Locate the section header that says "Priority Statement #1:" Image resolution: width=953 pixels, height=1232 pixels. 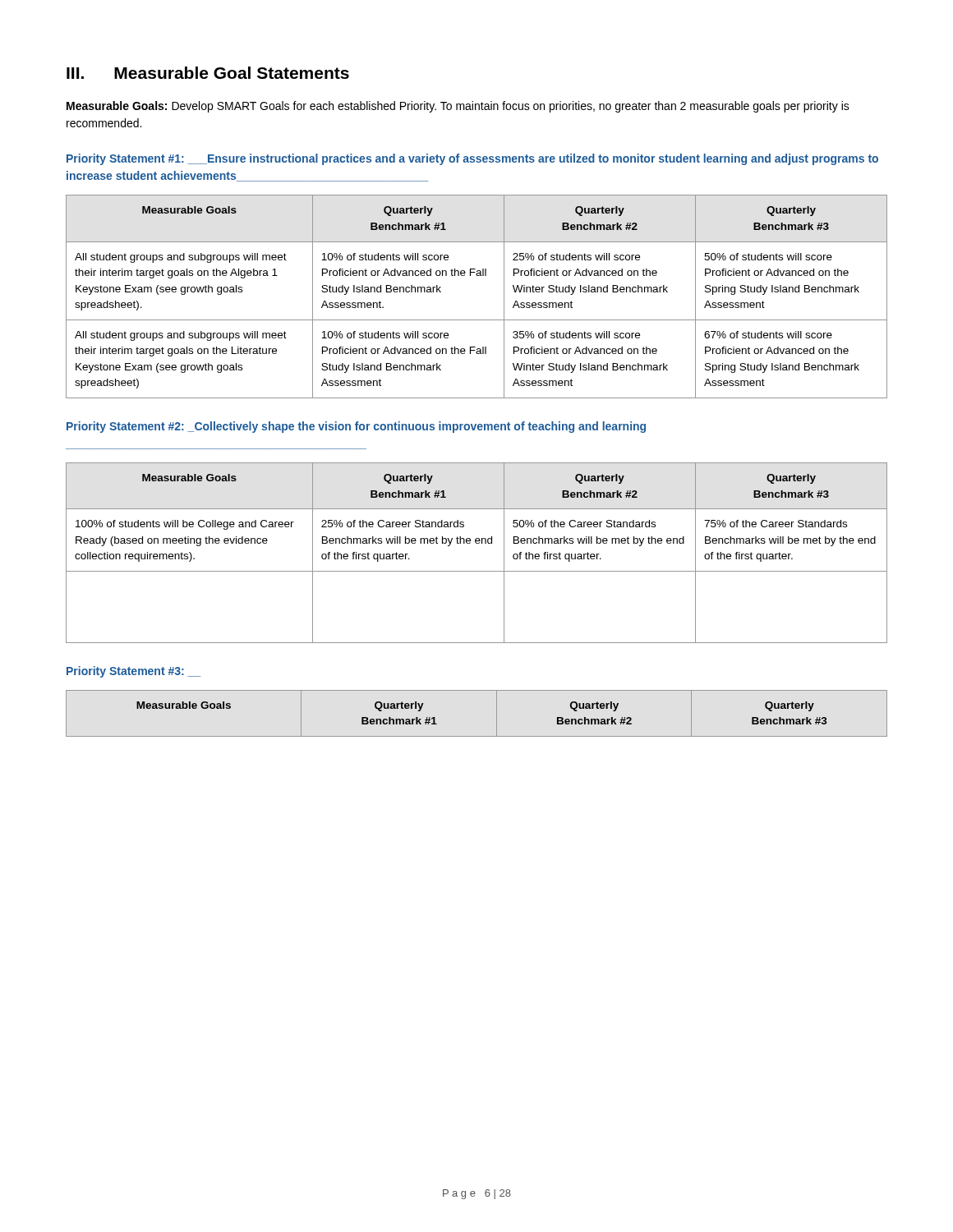pyautogui.click(x=472, y=167)
